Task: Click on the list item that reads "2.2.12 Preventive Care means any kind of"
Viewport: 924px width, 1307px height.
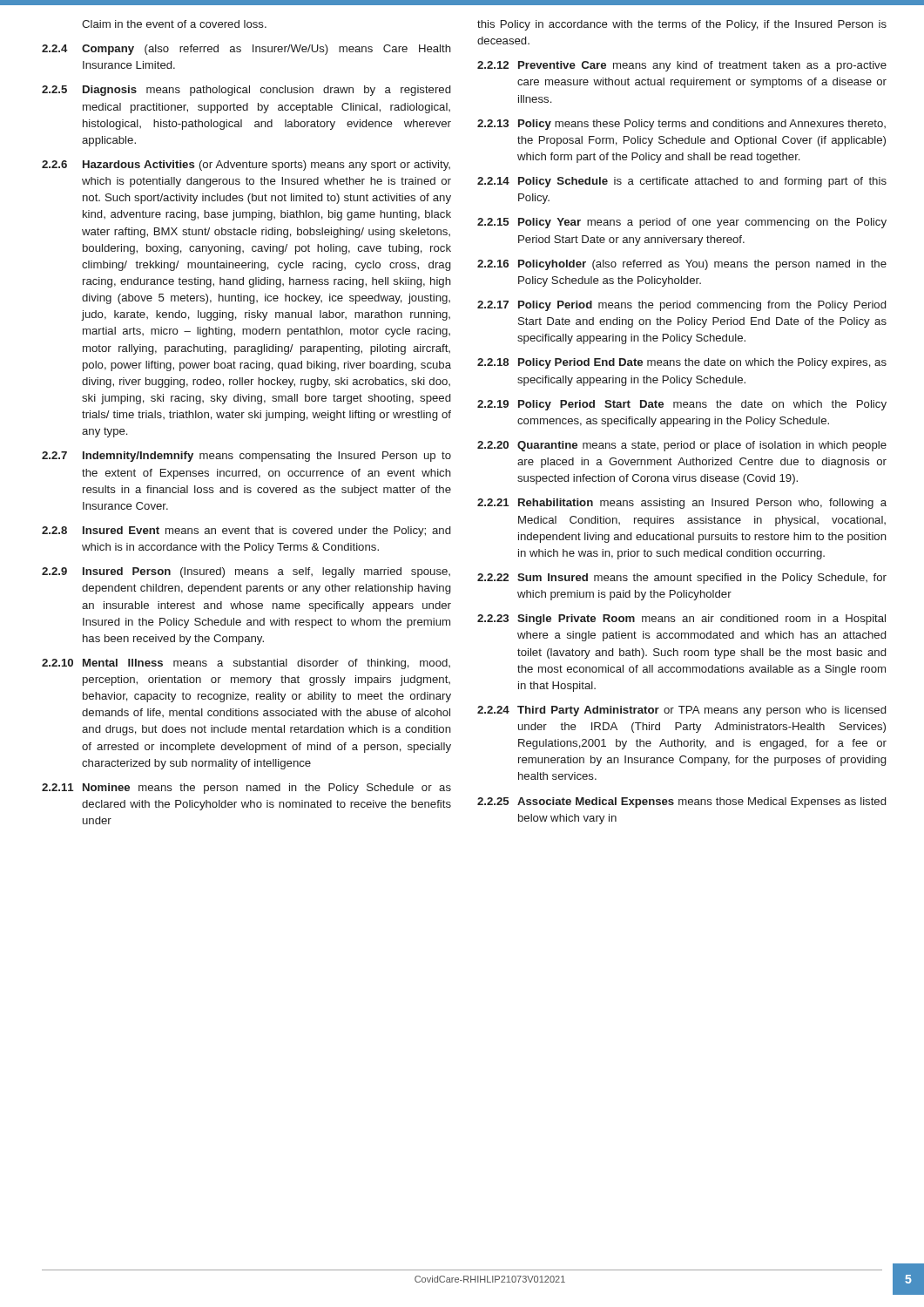Action: pos(682,82)
